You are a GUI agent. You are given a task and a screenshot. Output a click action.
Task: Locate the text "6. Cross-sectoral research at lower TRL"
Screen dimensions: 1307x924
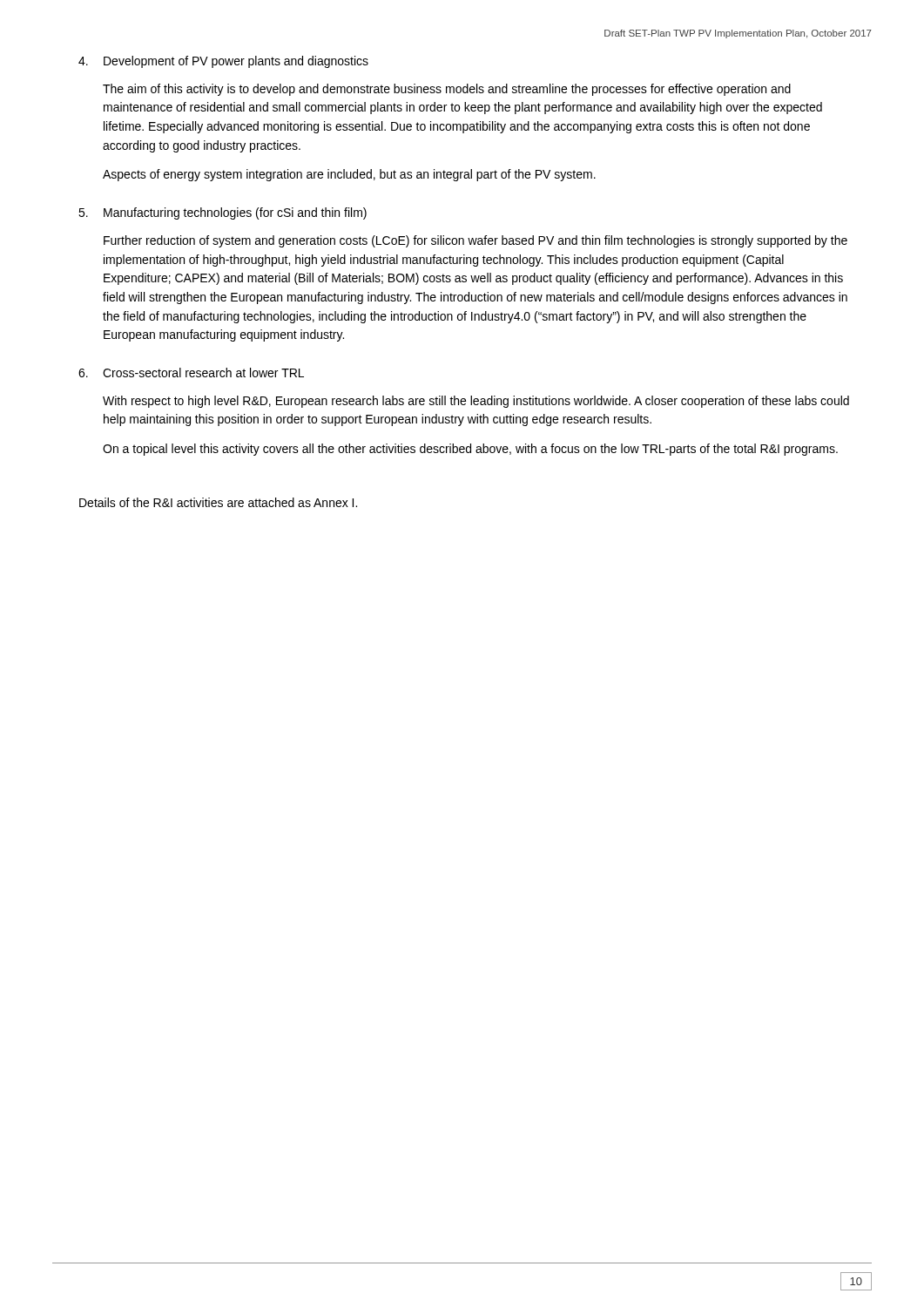click(x=191, y=374)
